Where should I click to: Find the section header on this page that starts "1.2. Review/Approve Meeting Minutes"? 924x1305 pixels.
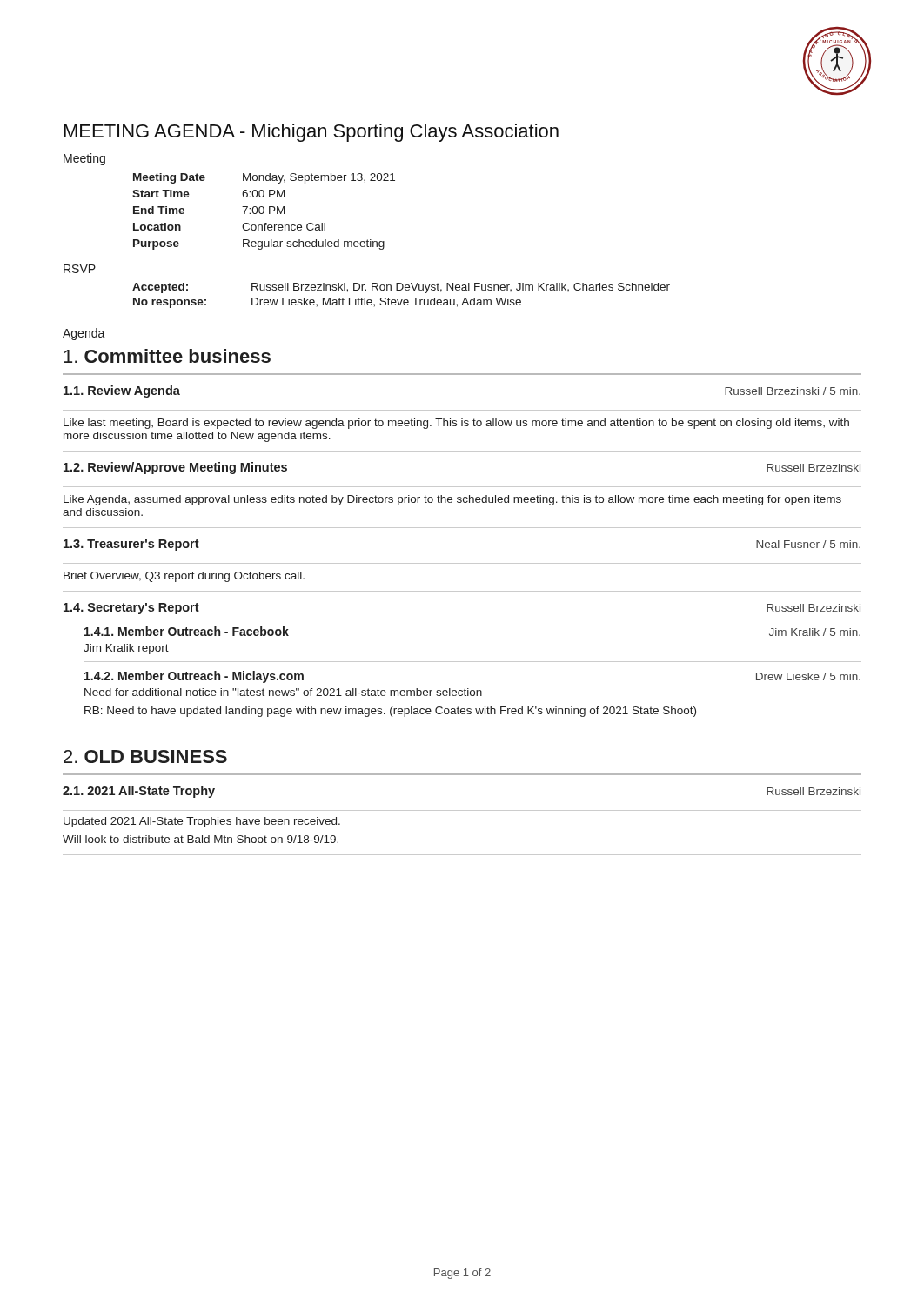[x=173, y=468]
